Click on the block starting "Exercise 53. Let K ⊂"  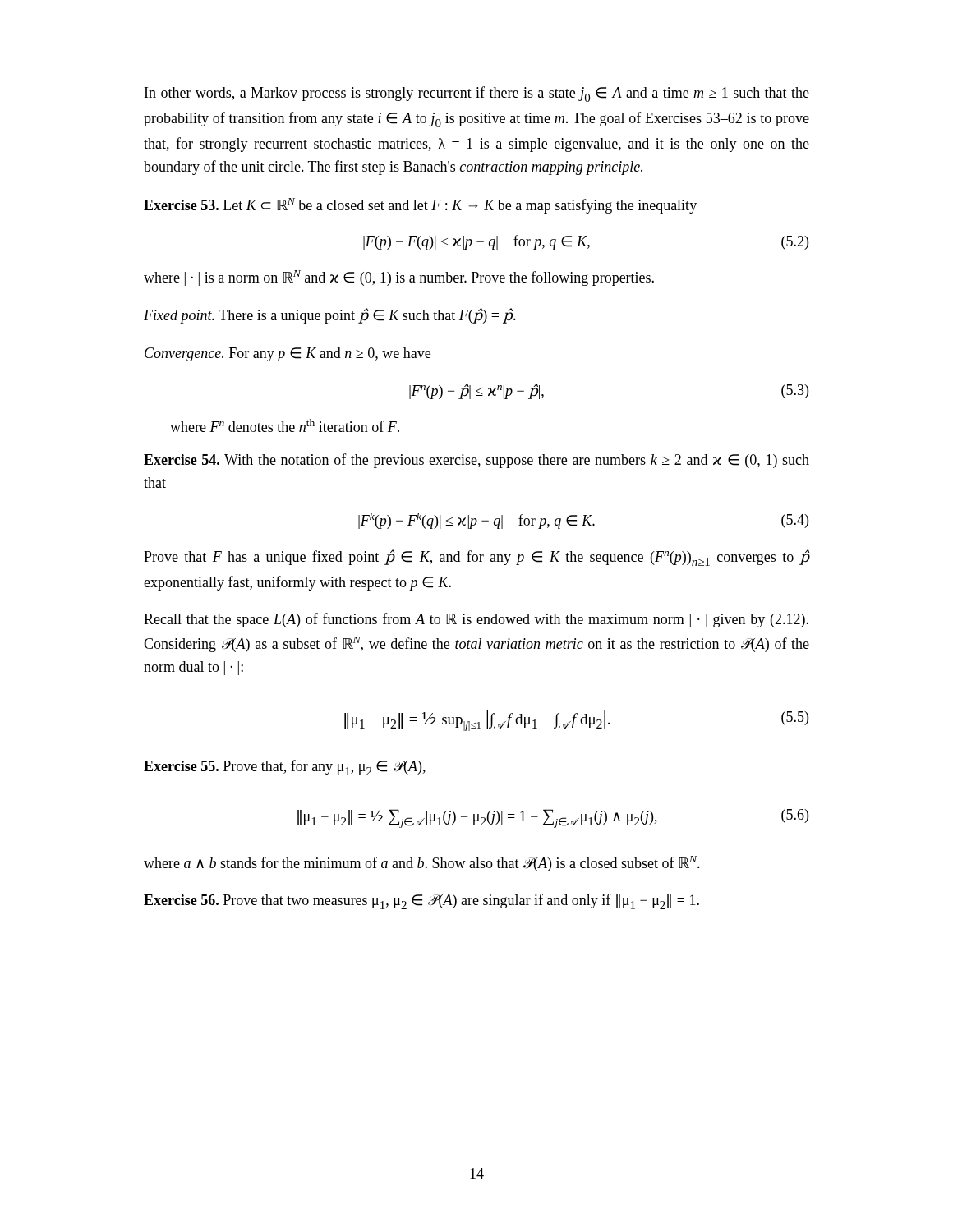[420, 204]
